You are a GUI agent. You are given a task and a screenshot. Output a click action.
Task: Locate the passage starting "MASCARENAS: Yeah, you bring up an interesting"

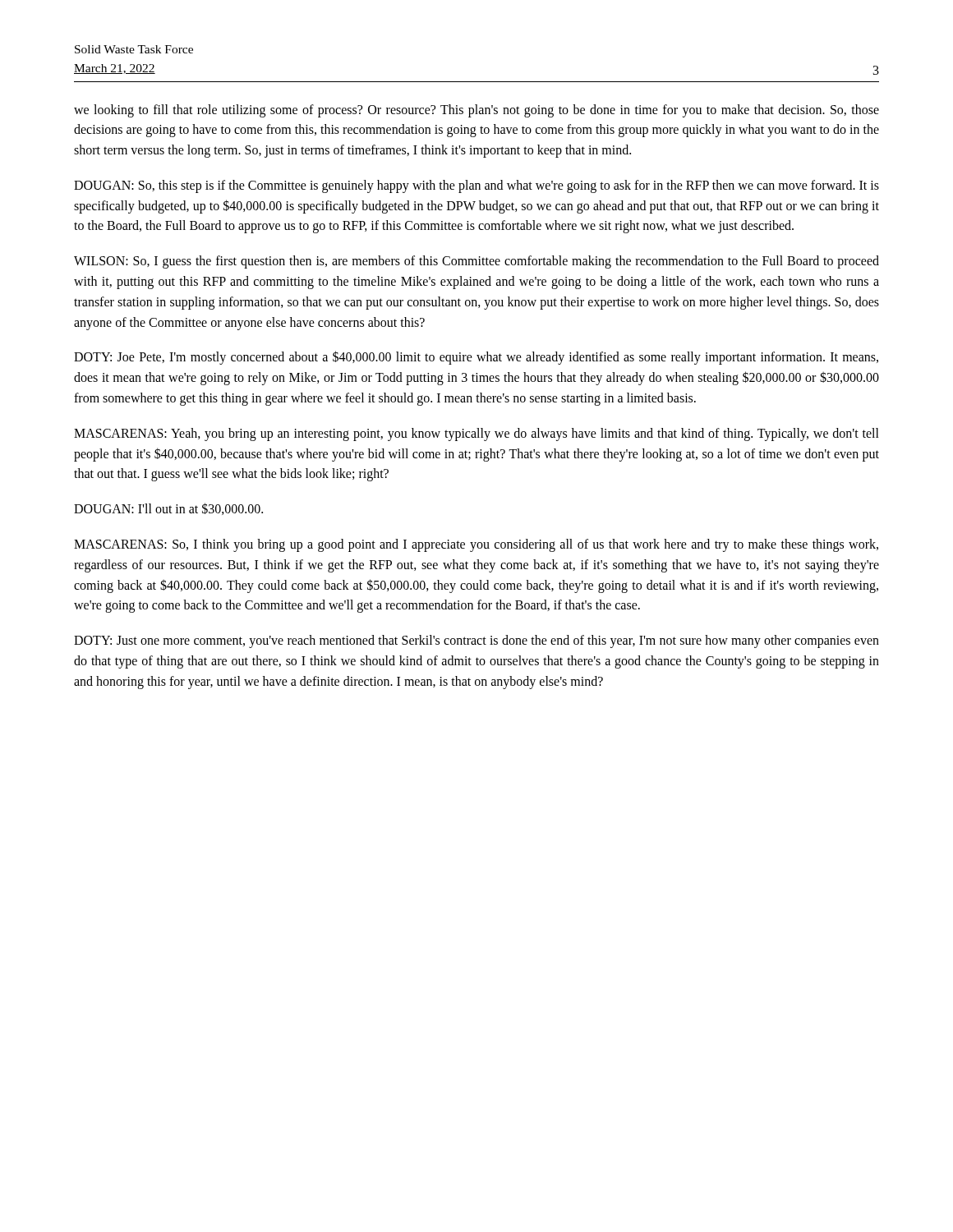pyautogui.click(x=476, y=453)
